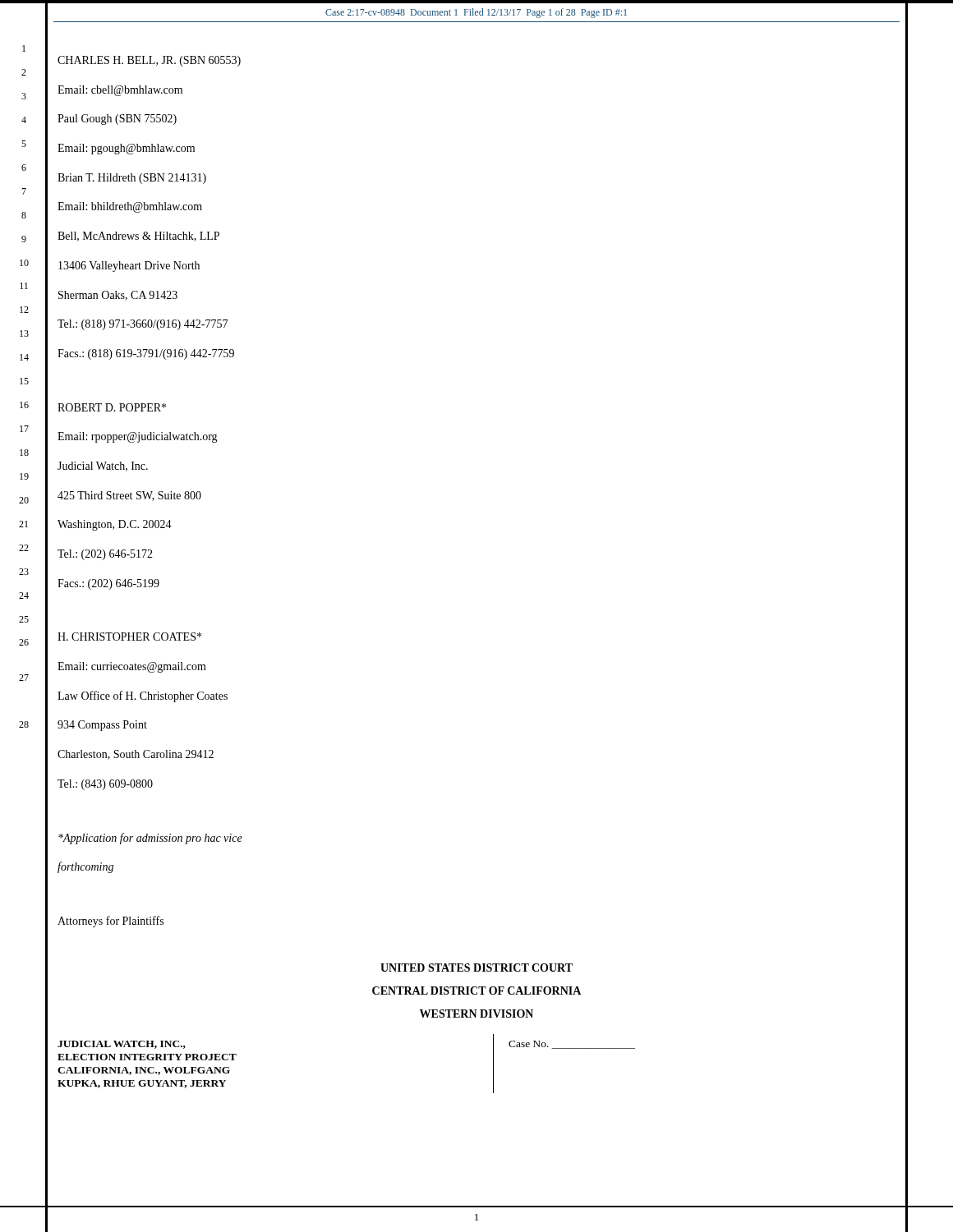
Task: Click on the text block that reads "ROBERT D. POPPER* Email: rpopper@judicialwatch.org Judicial"
Action: pyautogui.click(x=112, y=407)
